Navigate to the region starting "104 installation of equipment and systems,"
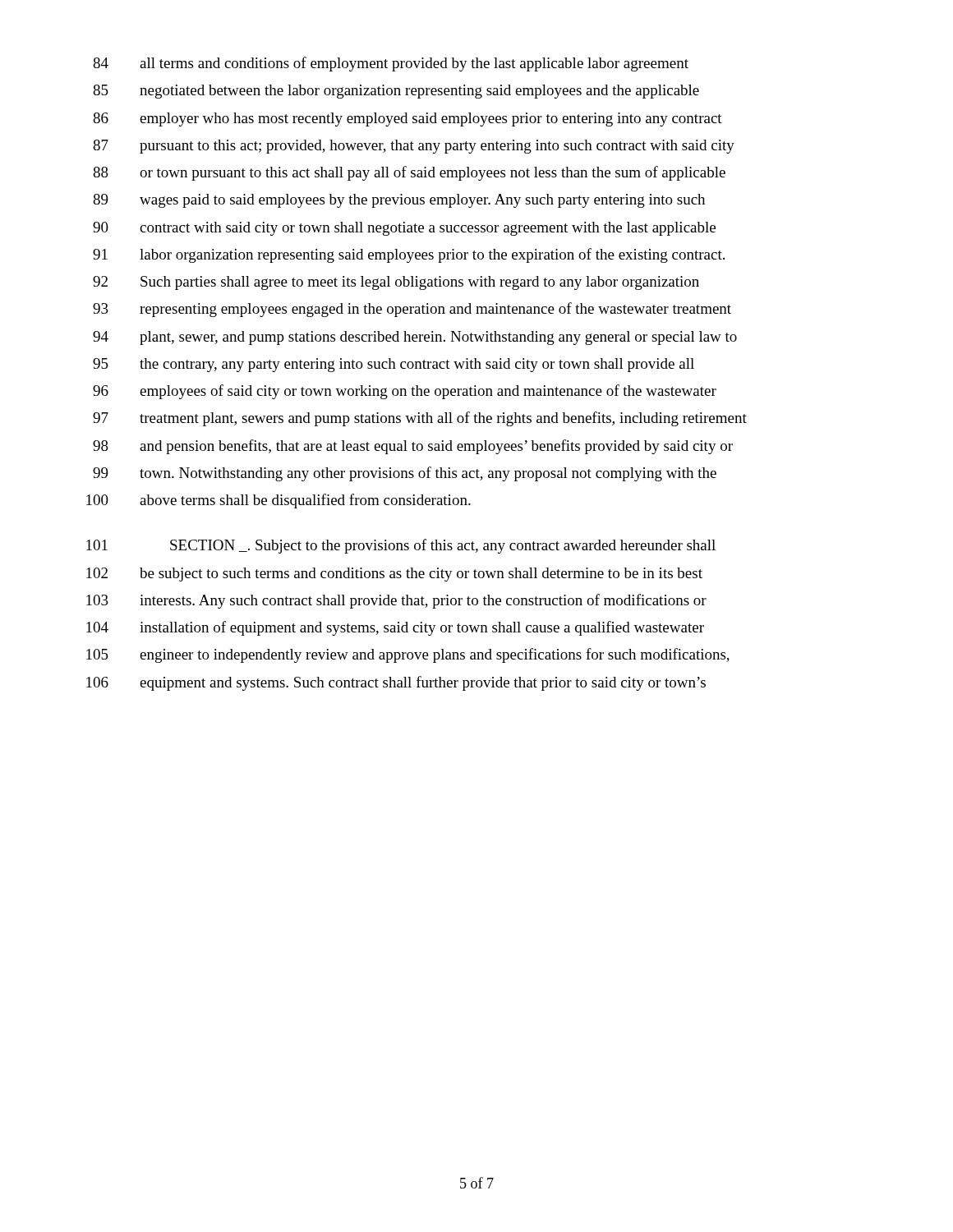 pyautogui.click(x=460, y=627)
